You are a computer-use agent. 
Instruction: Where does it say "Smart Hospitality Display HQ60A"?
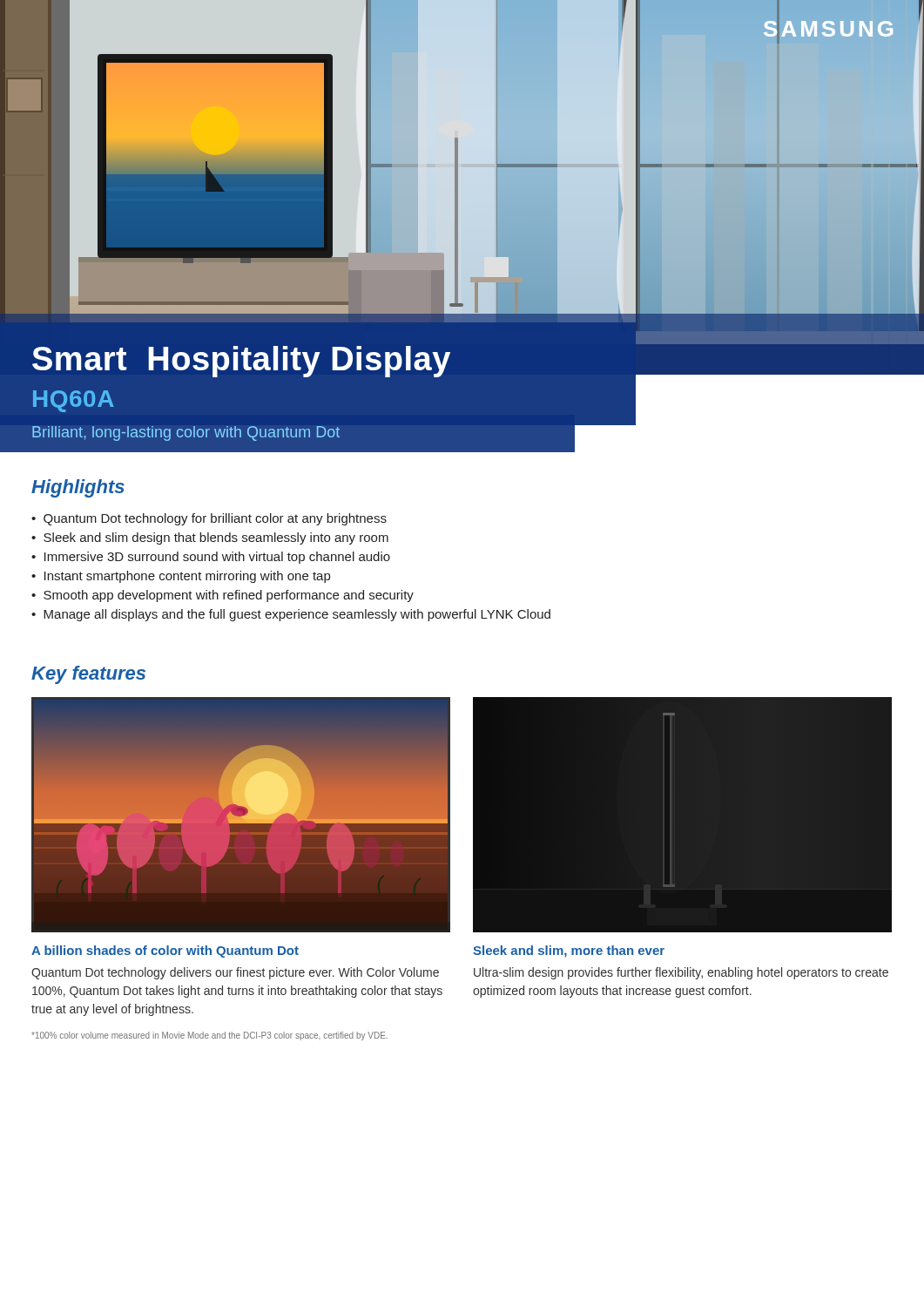coord(318,376)
